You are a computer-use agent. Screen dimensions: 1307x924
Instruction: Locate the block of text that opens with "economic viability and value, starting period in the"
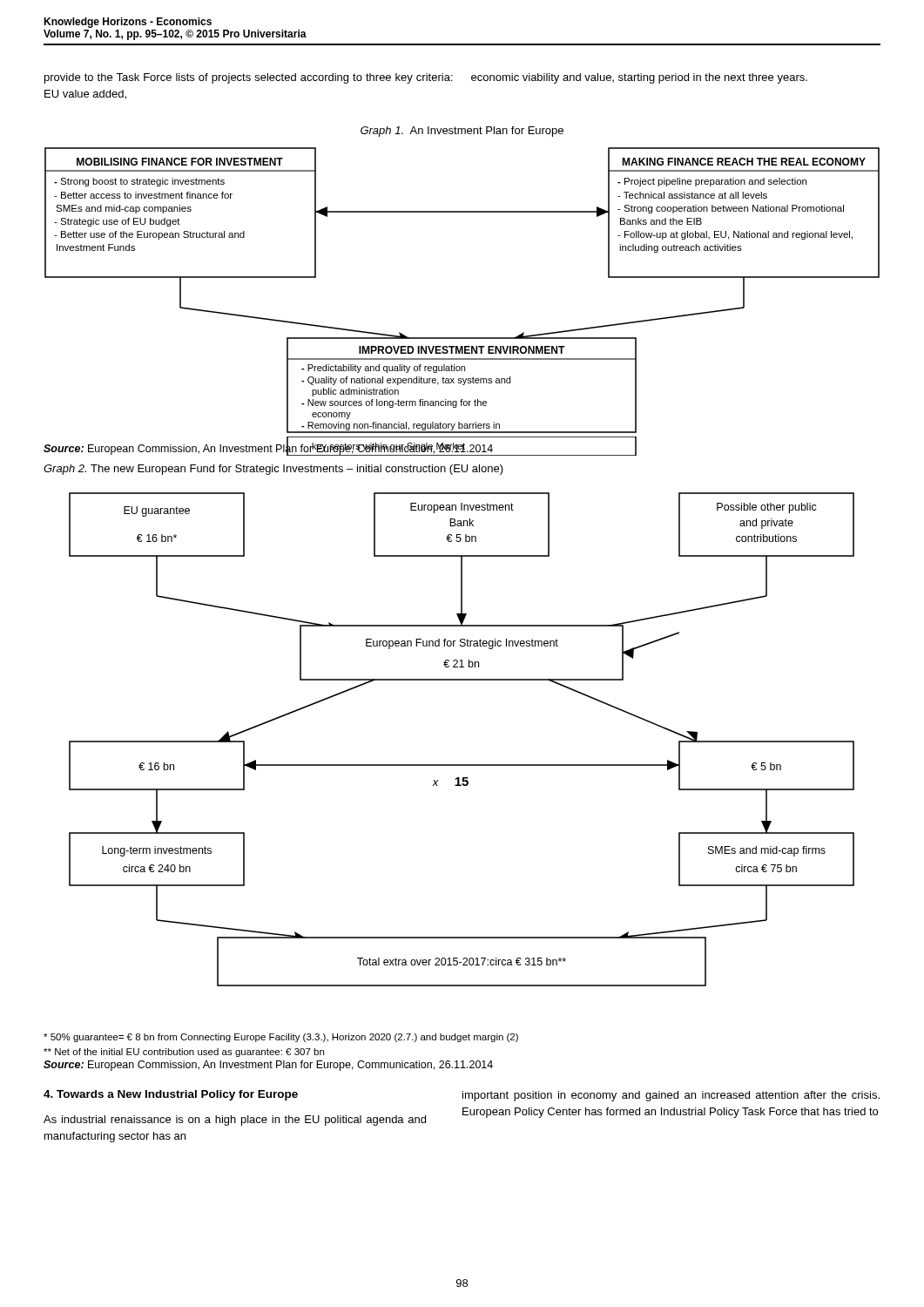click(639, 77)
